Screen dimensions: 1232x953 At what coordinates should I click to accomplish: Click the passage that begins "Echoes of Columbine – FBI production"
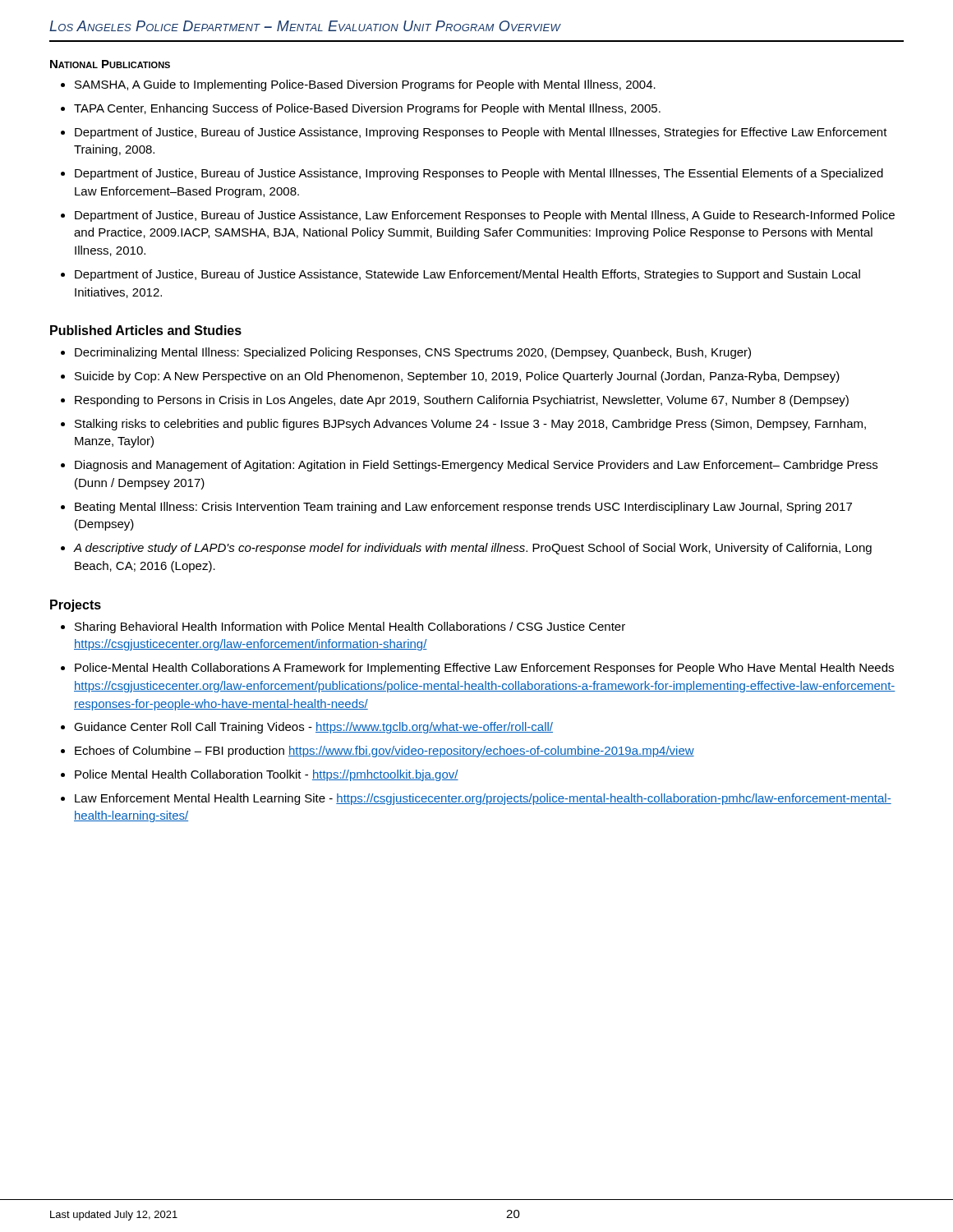(384, 750)
